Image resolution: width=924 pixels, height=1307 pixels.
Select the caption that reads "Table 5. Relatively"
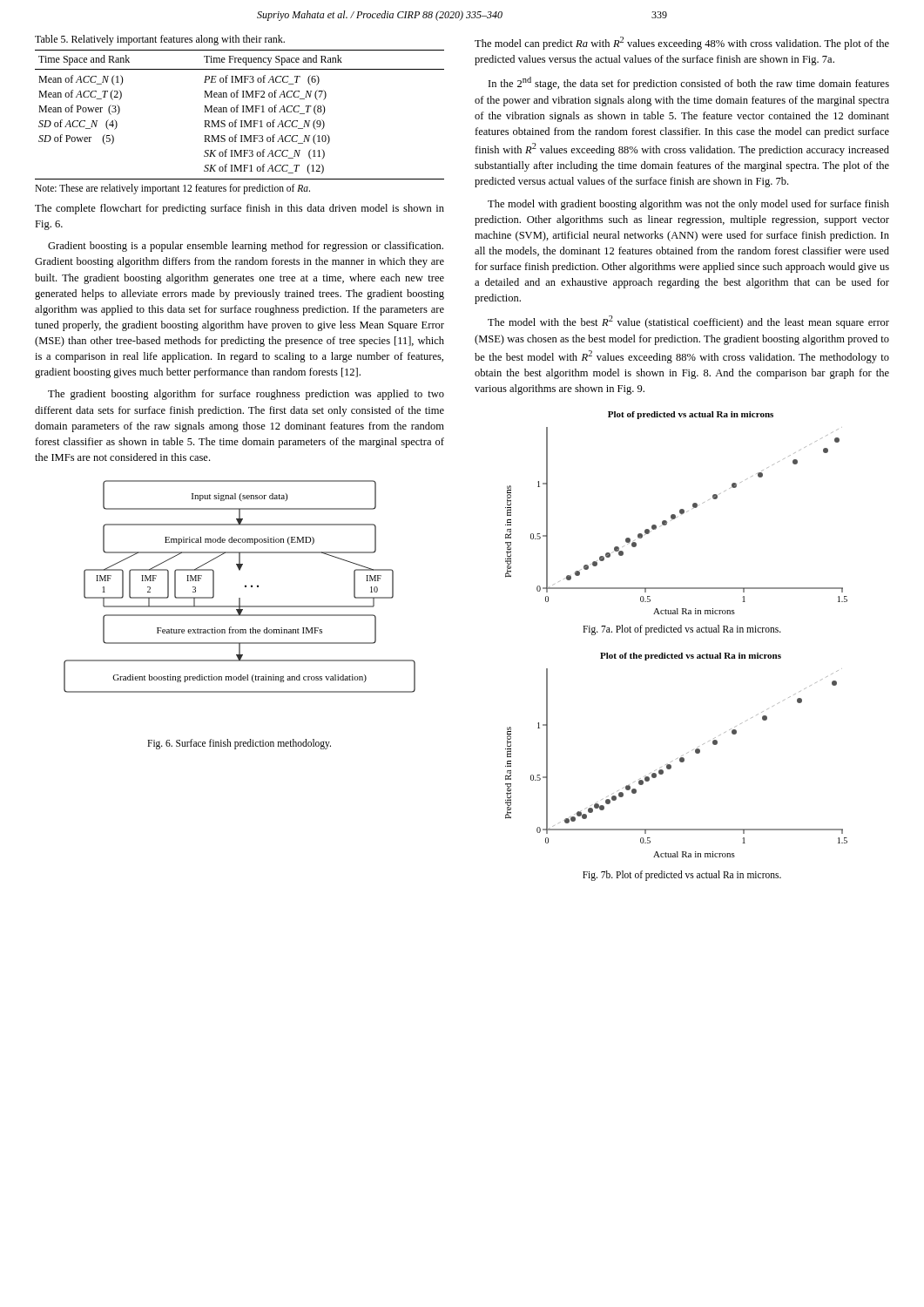click(160, 39)
